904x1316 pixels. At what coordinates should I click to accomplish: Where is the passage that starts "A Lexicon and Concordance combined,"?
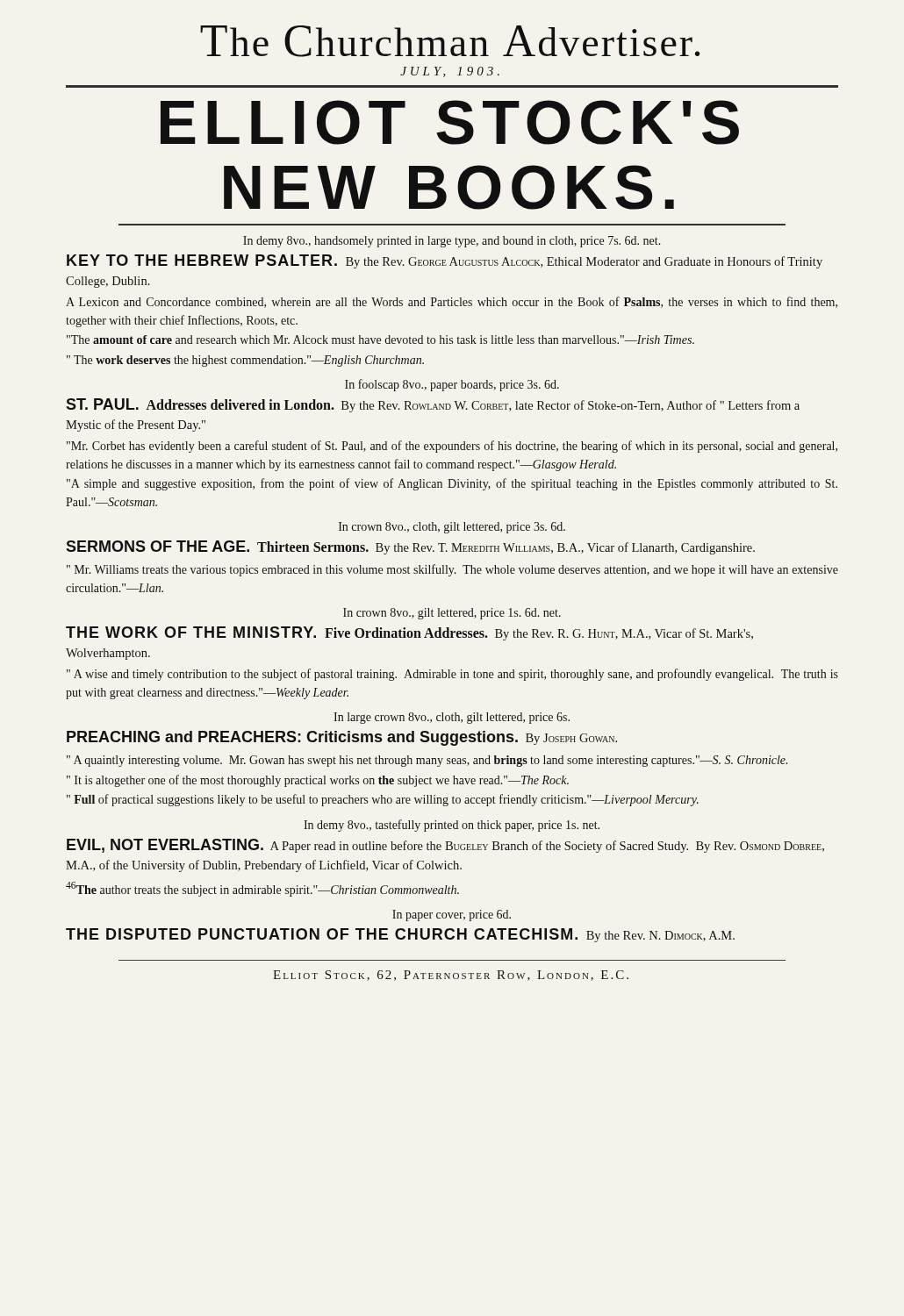coord(452,311)
